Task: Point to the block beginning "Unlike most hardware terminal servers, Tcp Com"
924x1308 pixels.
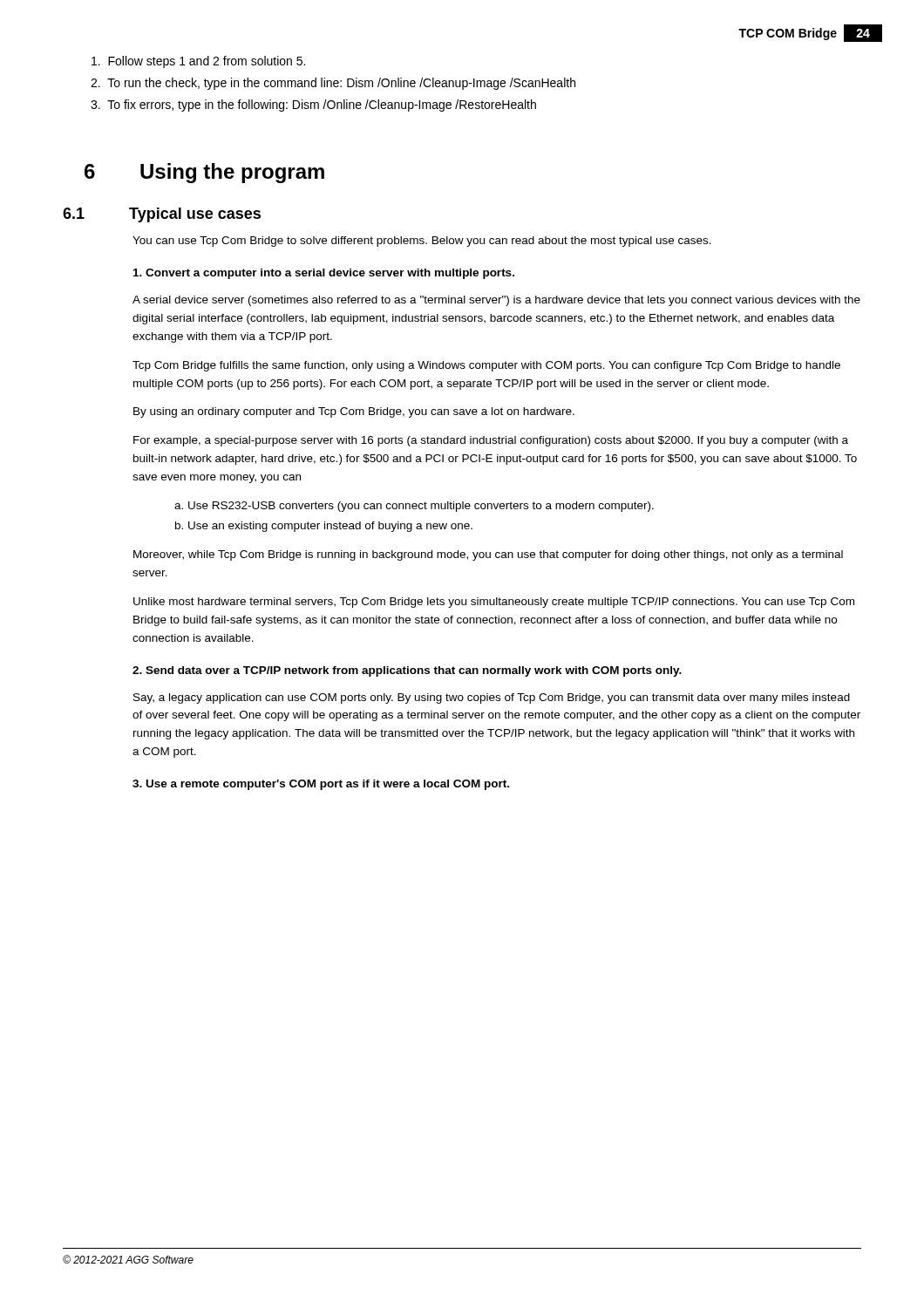Action: click(494, 619)
